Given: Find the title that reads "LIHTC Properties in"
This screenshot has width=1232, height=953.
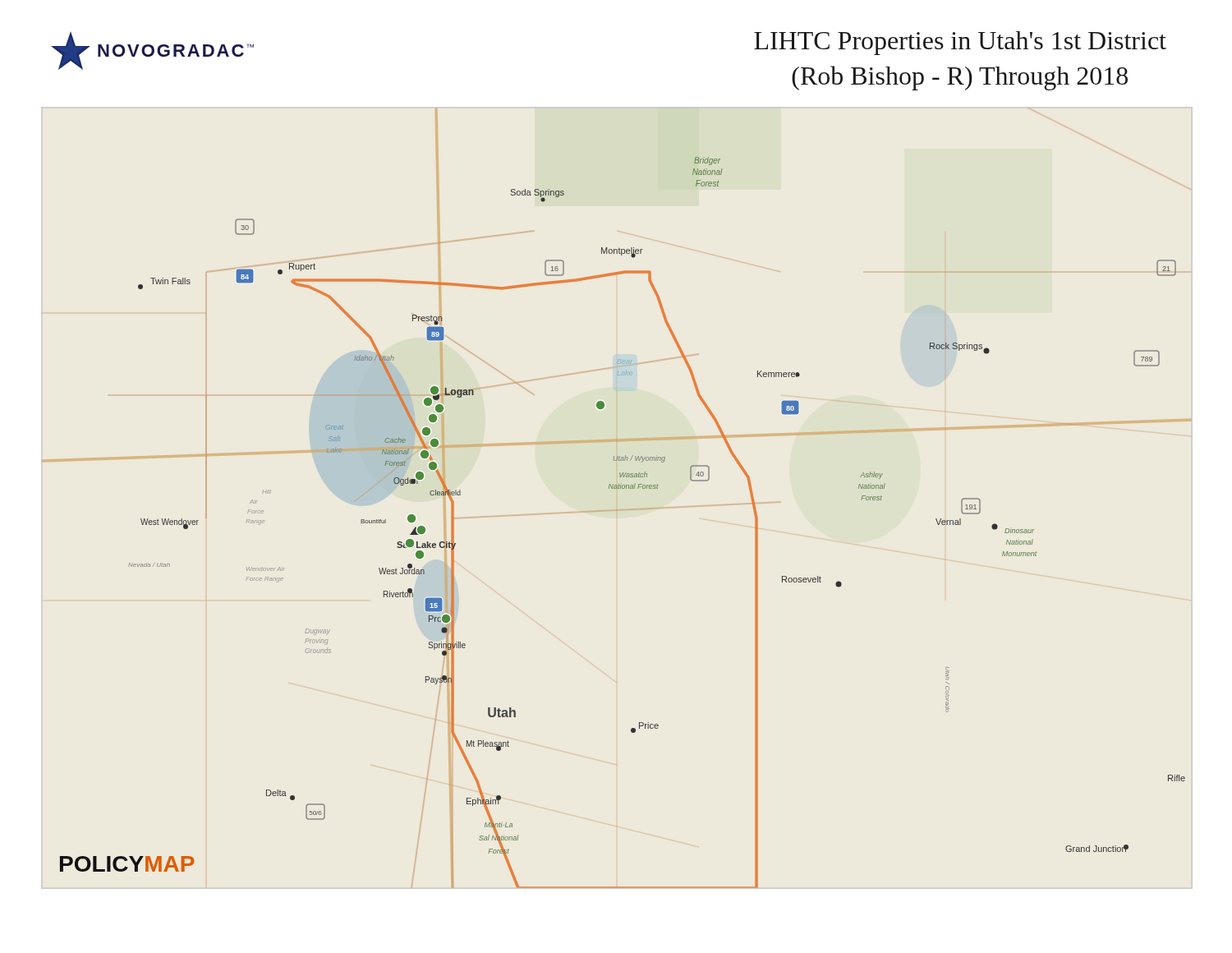Looking at the screenshot, I should [960, 58].
